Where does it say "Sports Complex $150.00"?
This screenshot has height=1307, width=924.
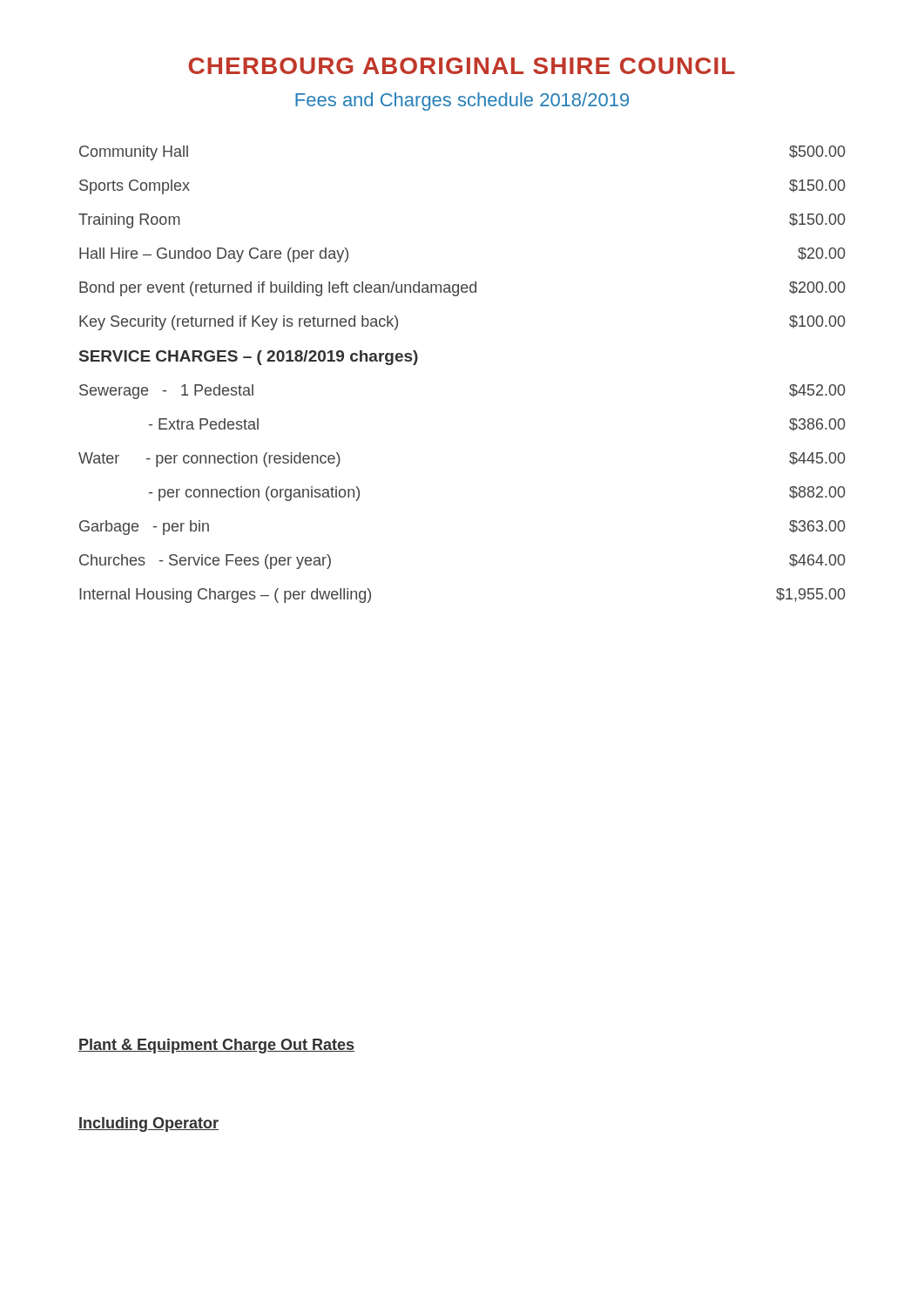tap(134, 190)
